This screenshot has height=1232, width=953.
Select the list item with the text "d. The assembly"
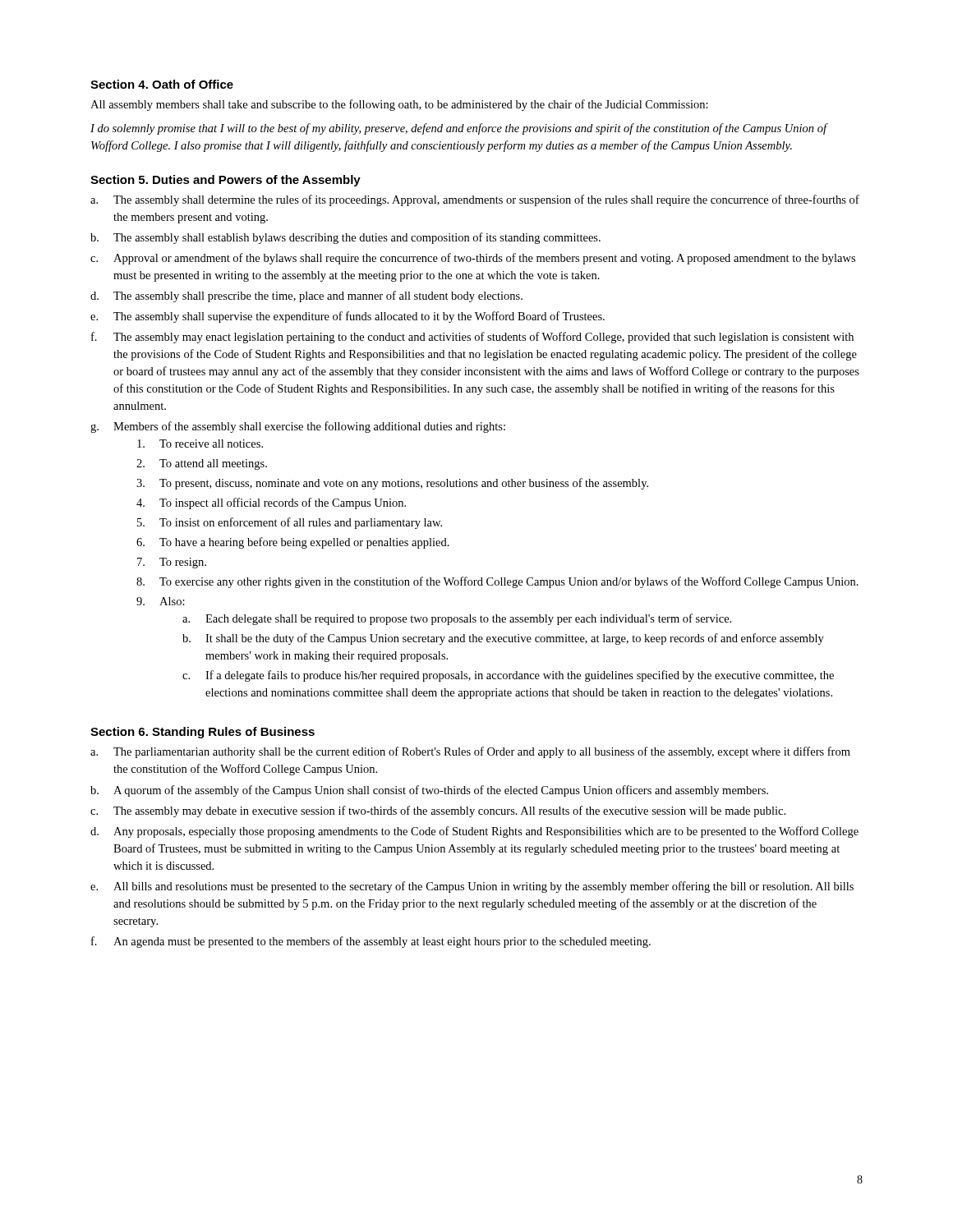[476, 296]
